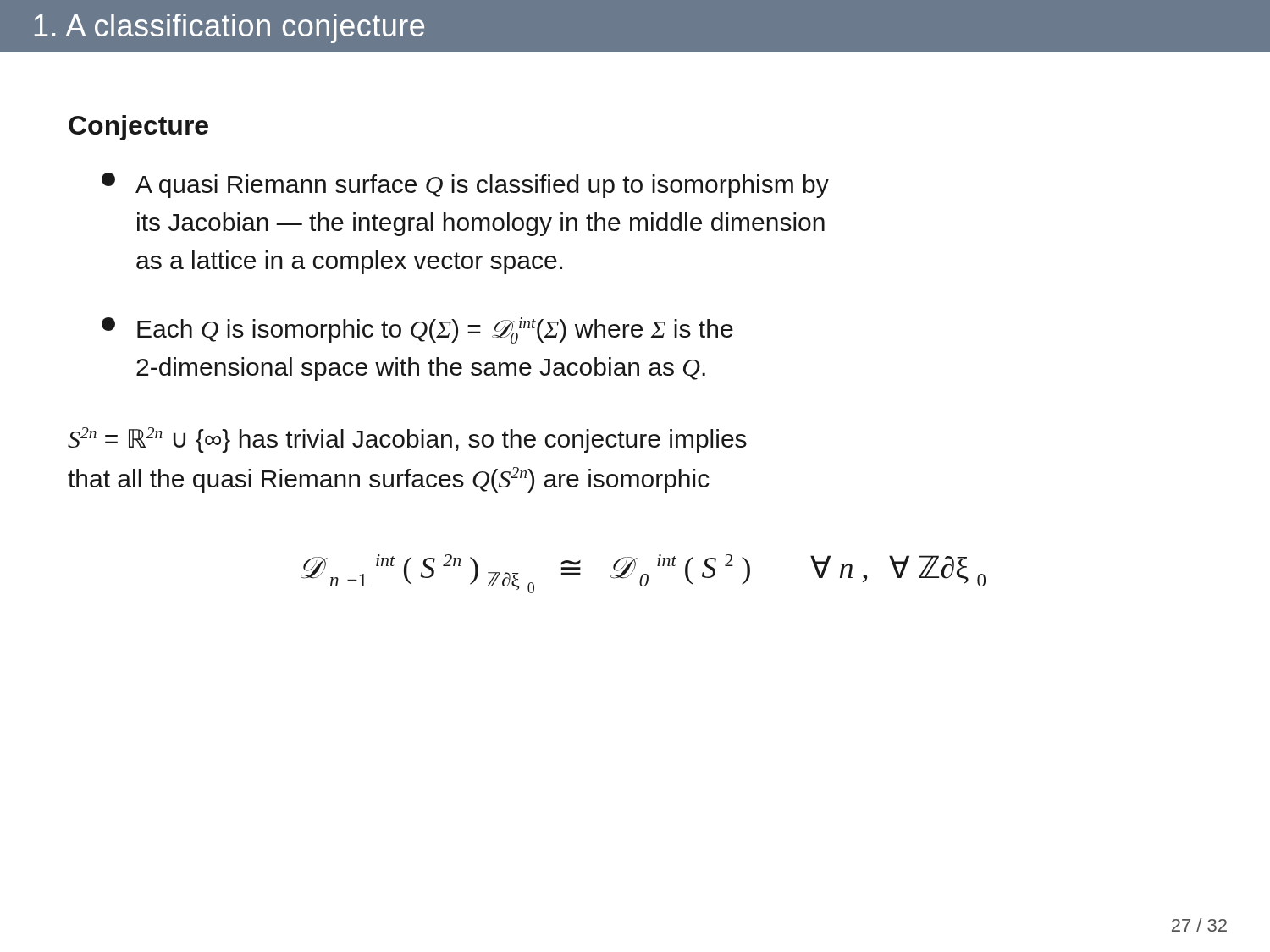The height and width of the screenshot is (952, 1270).
Task: Click on the text starting "A quasi Riemann surface Q"
Action: [x=465, y=222]
